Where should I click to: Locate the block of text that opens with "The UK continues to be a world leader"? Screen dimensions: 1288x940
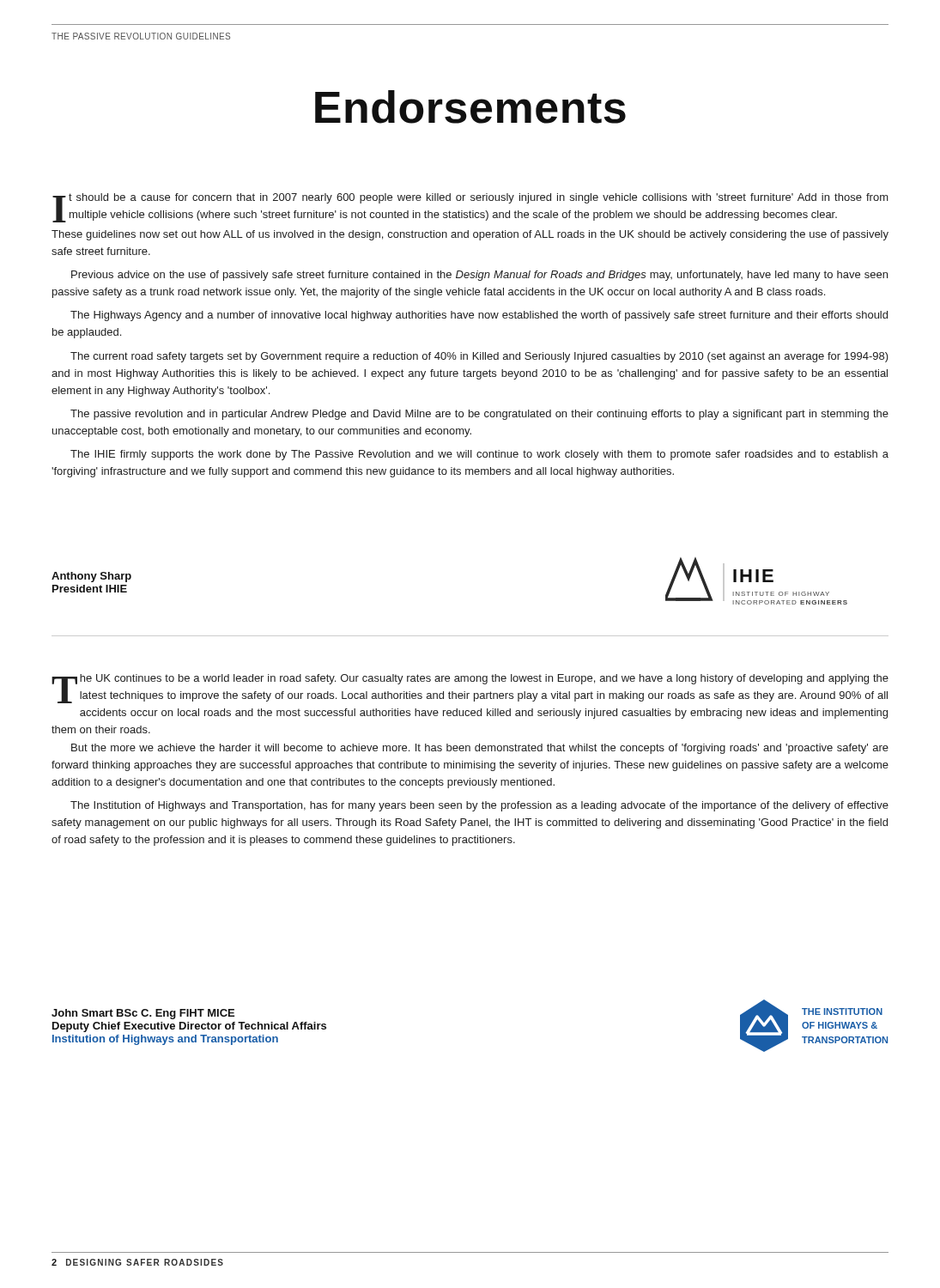pyautogui.click(x=470, y=759)
